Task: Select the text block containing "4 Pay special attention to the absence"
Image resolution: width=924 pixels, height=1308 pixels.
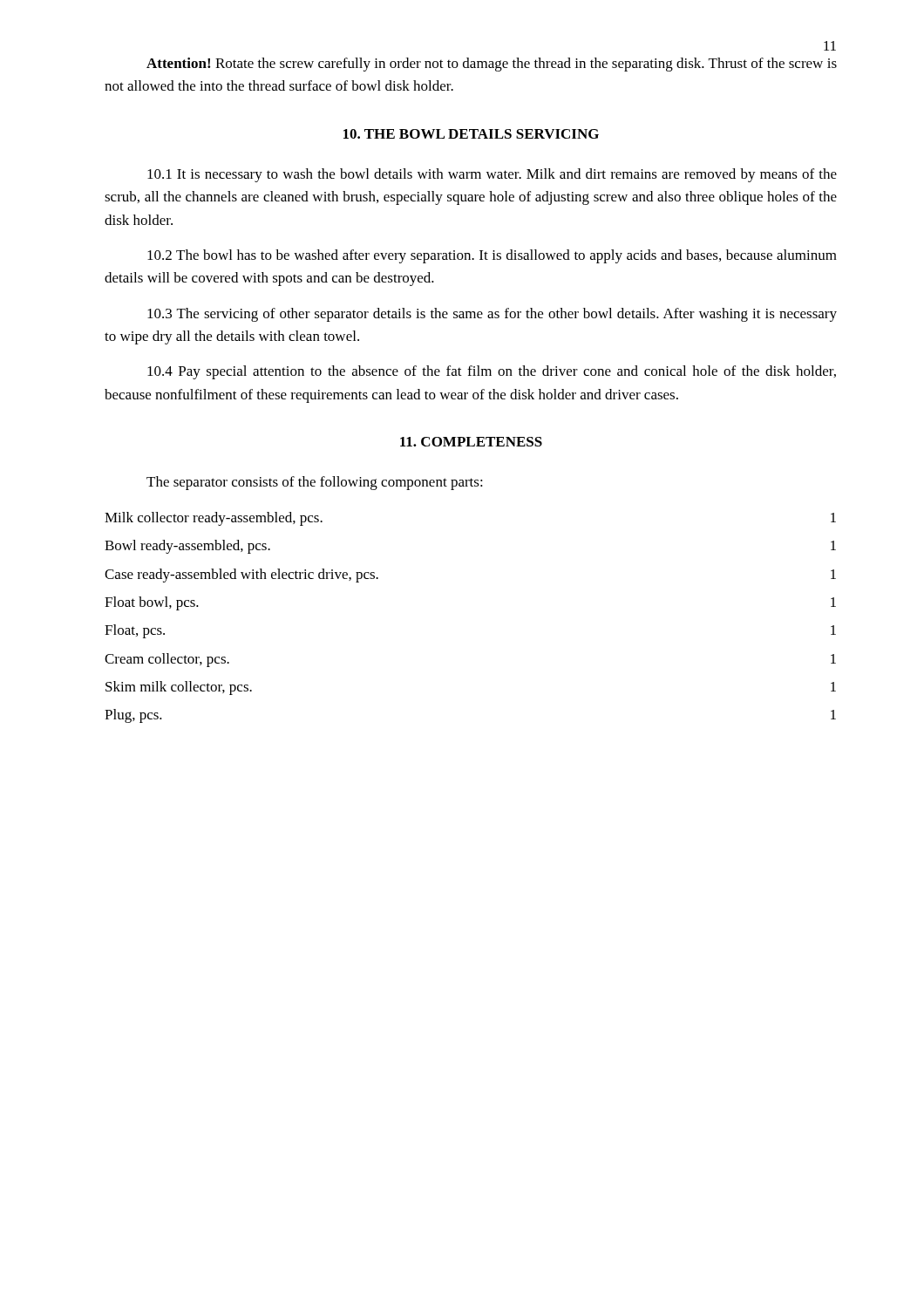Action: pyautogui.click(x=471, y=384)
